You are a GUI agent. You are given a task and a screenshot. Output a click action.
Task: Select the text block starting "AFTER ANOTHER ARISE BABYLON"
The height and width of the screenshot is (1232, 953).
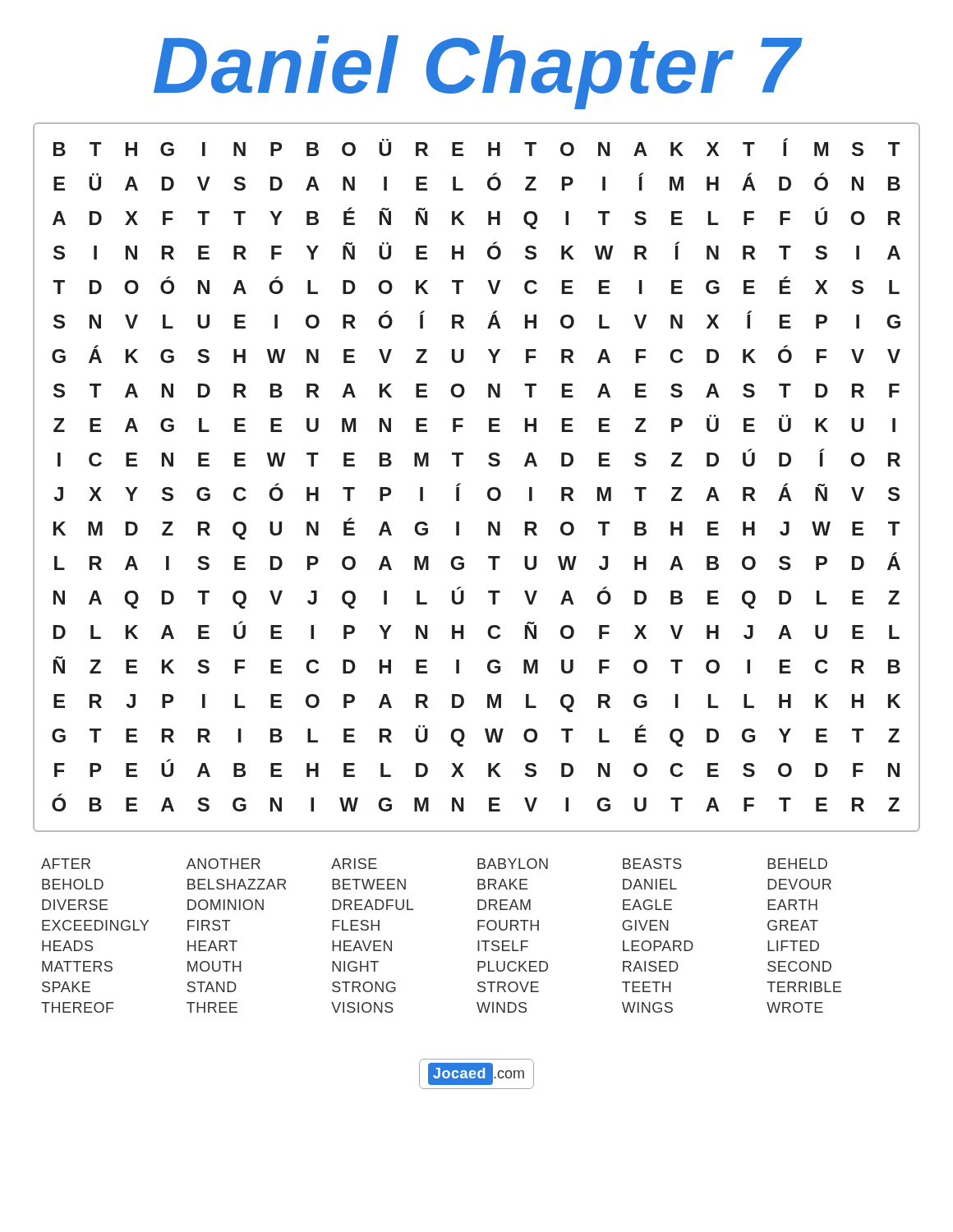tap(476, 936)
